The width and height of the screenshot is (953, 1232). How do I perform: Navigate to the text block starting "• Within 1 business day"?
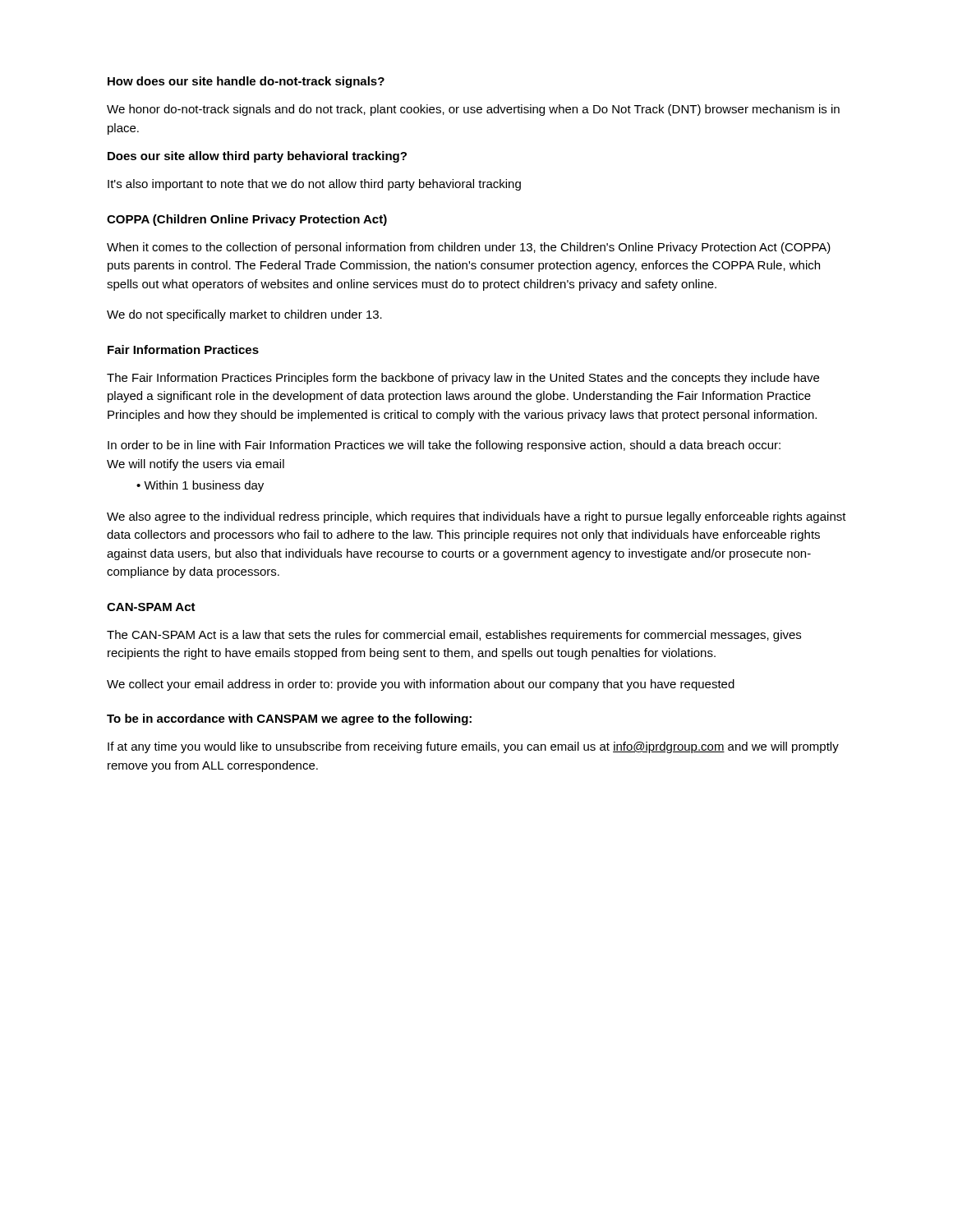(200, 485)
